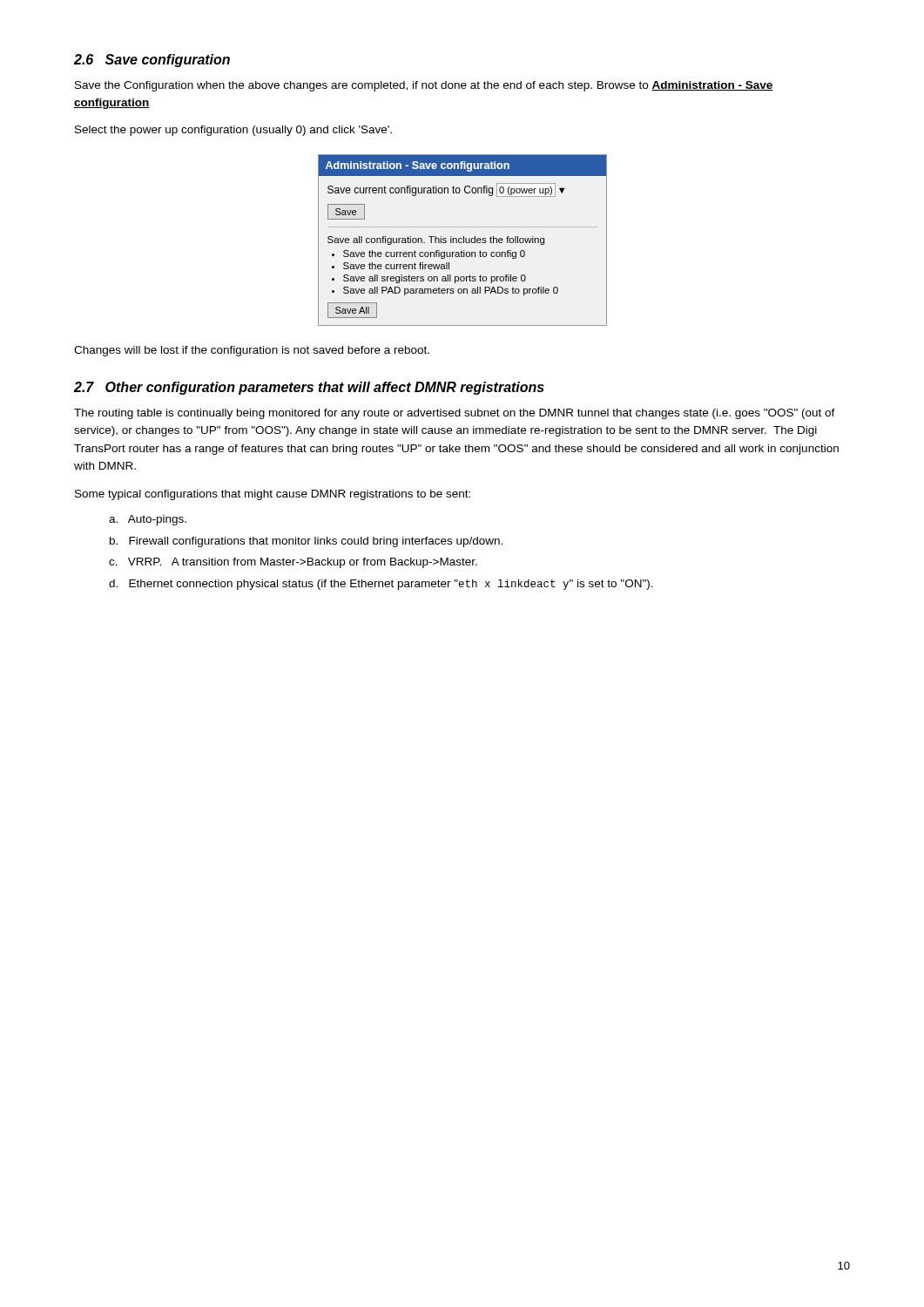This screenshot has height=1307, width=924.
Task: Select the list item that reads "c. VRRP. A transition from Master->Backup or from"
Action: [x=293, y=562]
